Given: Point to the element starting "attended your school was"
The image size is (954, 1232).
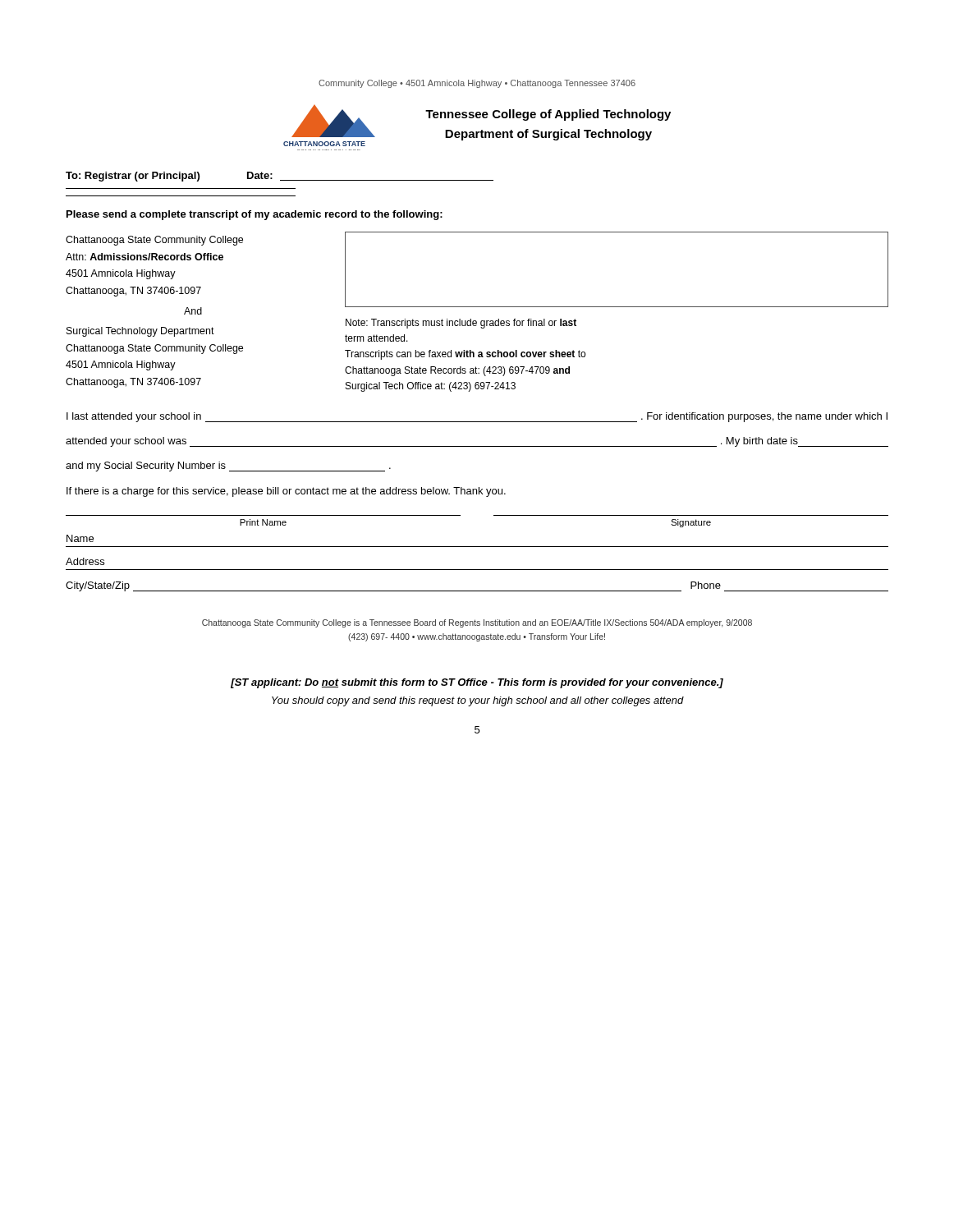Looking at the screenshot, I should click(477, 440).
